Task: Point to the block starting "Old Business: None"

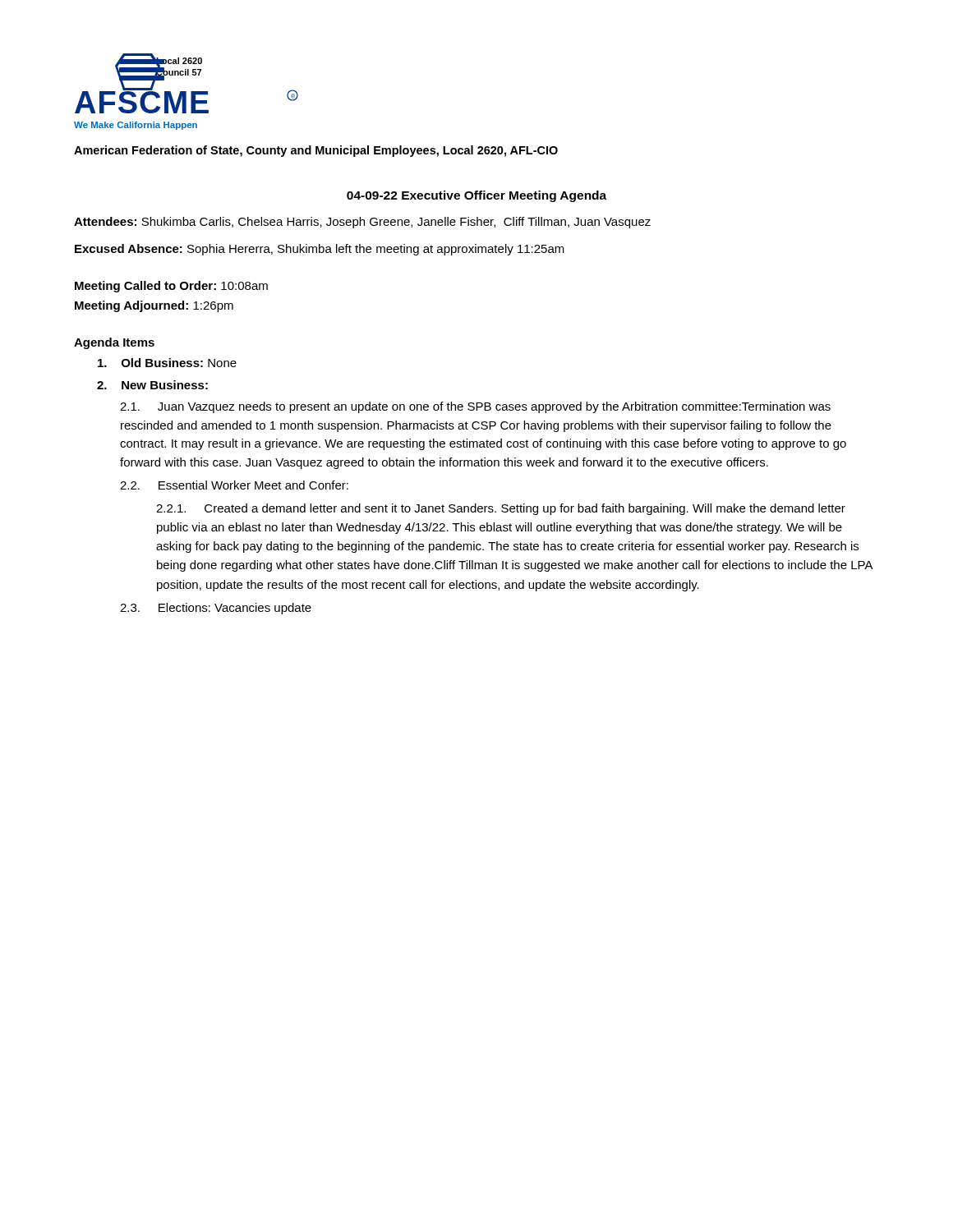Action: (167, 363)
